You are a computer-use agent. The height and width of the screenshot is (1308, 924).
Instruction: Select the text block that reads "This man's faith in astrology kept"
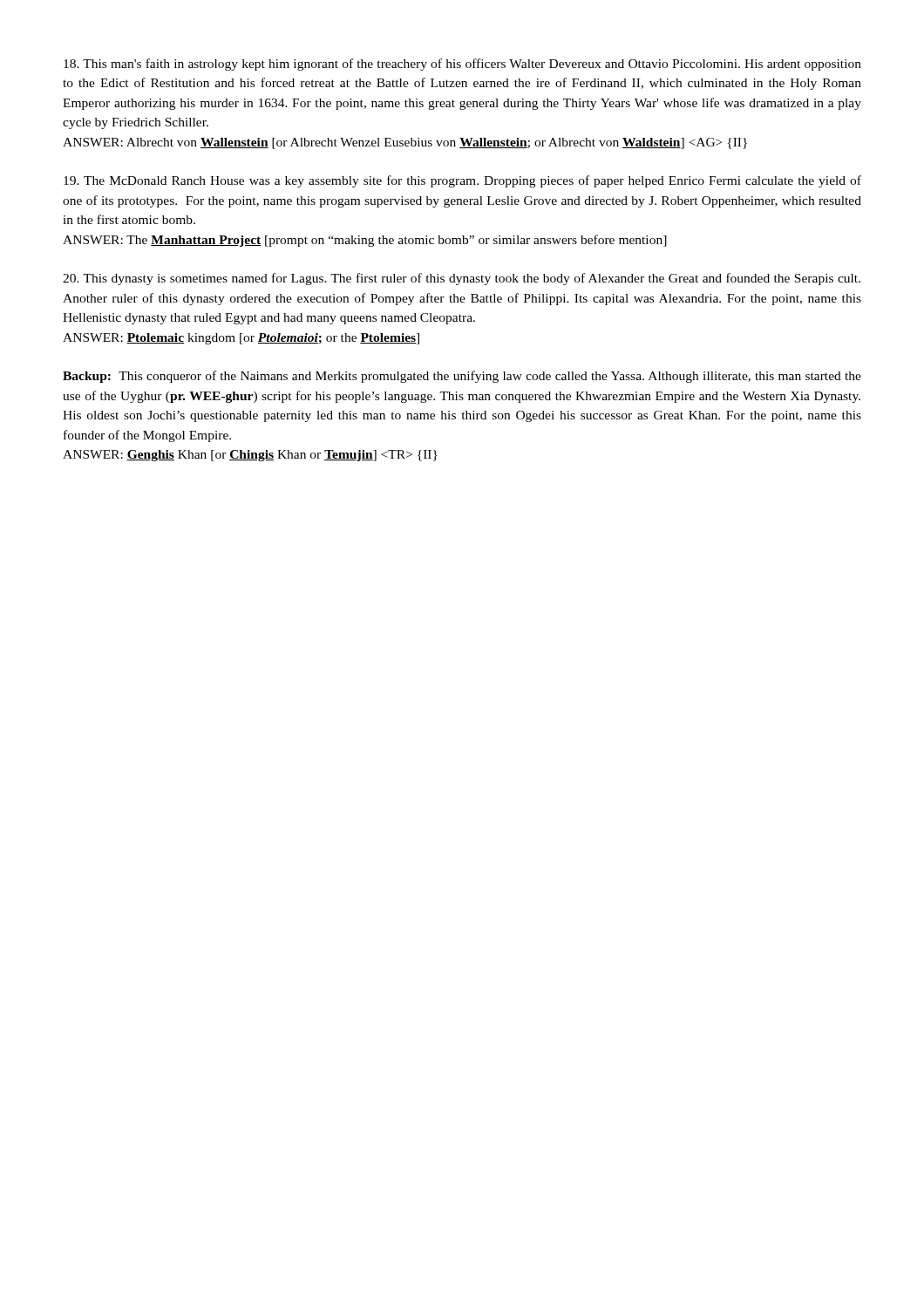point(462,102)
